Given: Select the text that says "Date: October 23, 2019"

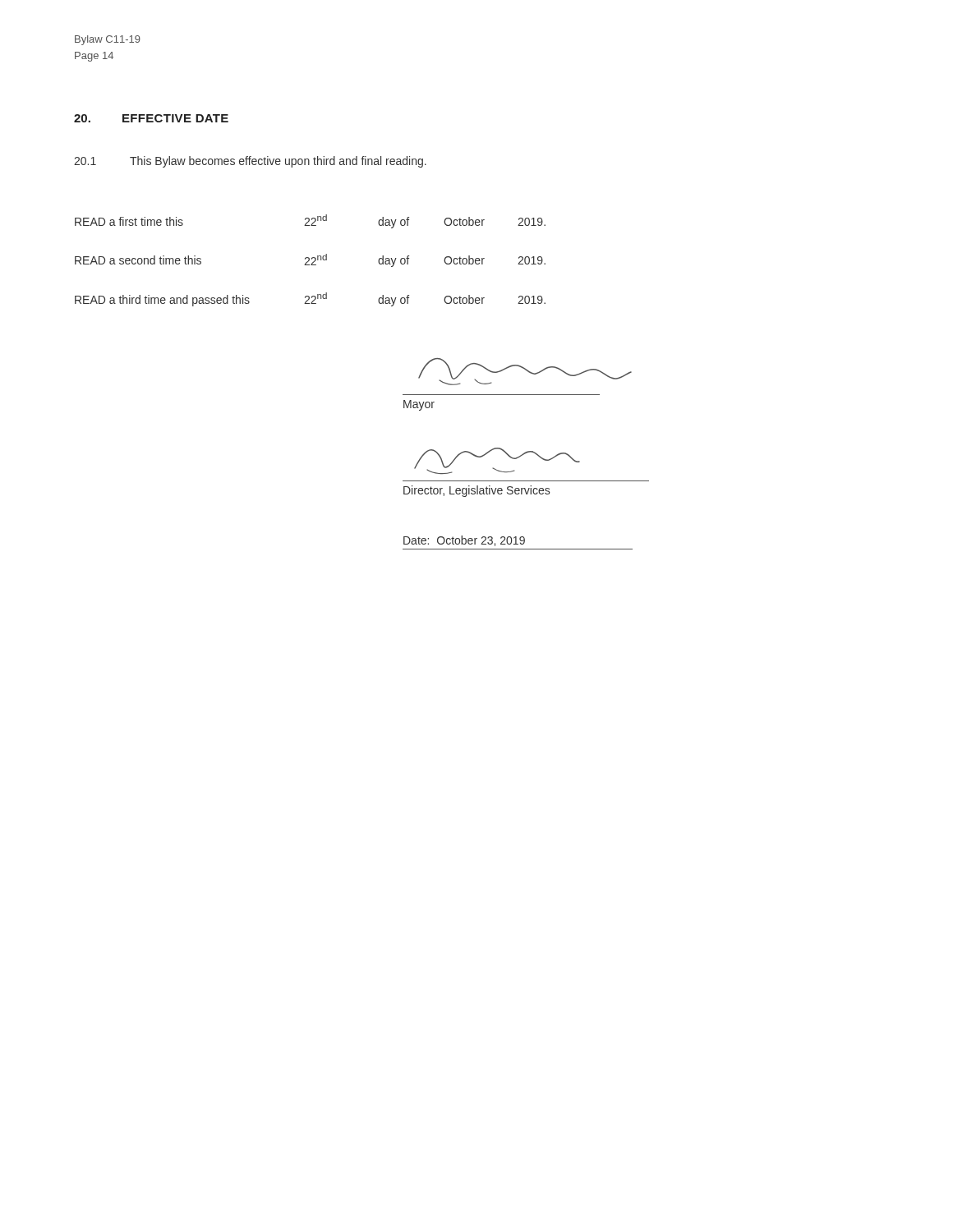Looking at the screenshot, I should point(518,542).
